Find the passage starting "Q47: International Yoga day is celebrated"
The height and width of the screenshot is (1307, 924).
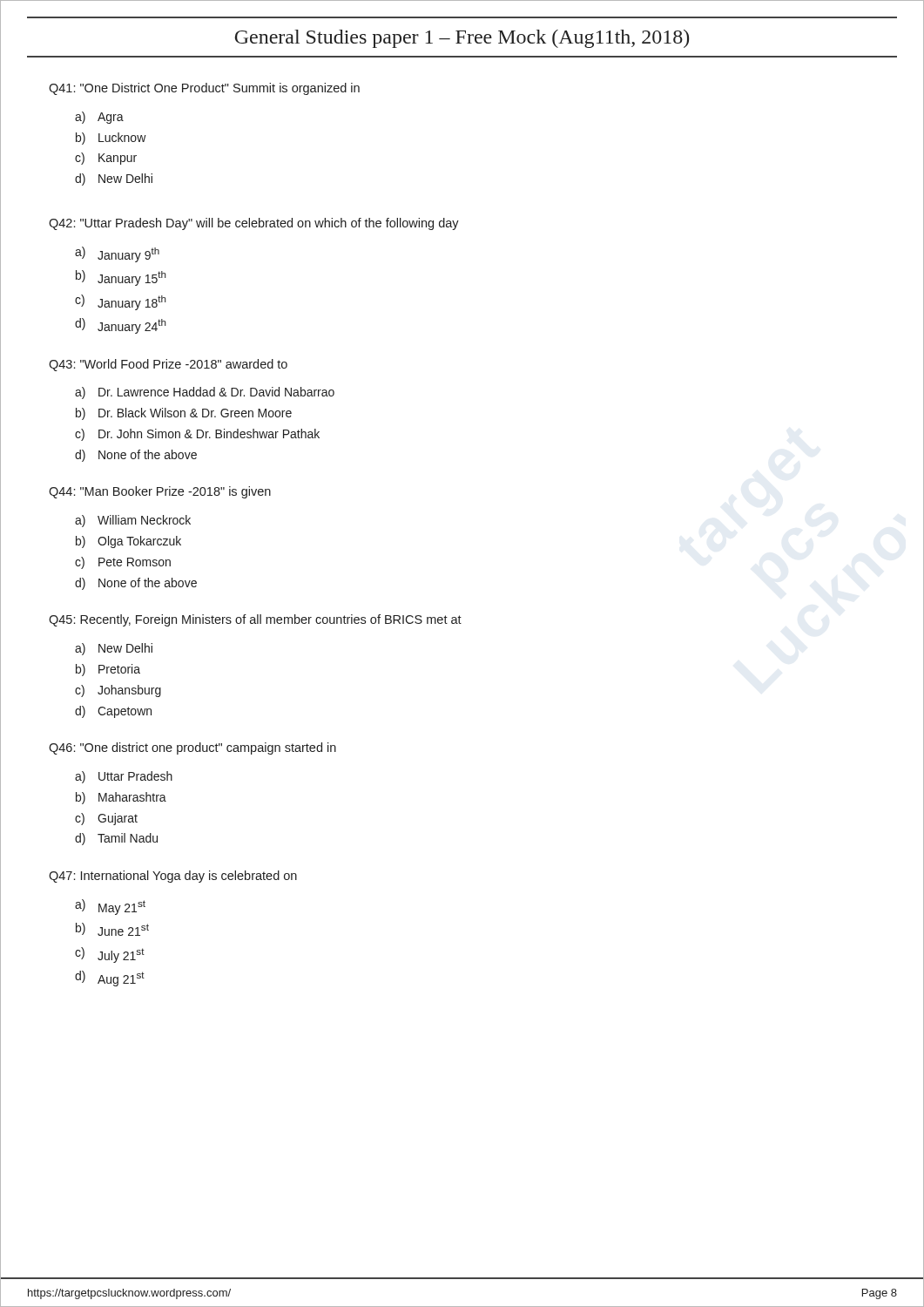point(173,876)
